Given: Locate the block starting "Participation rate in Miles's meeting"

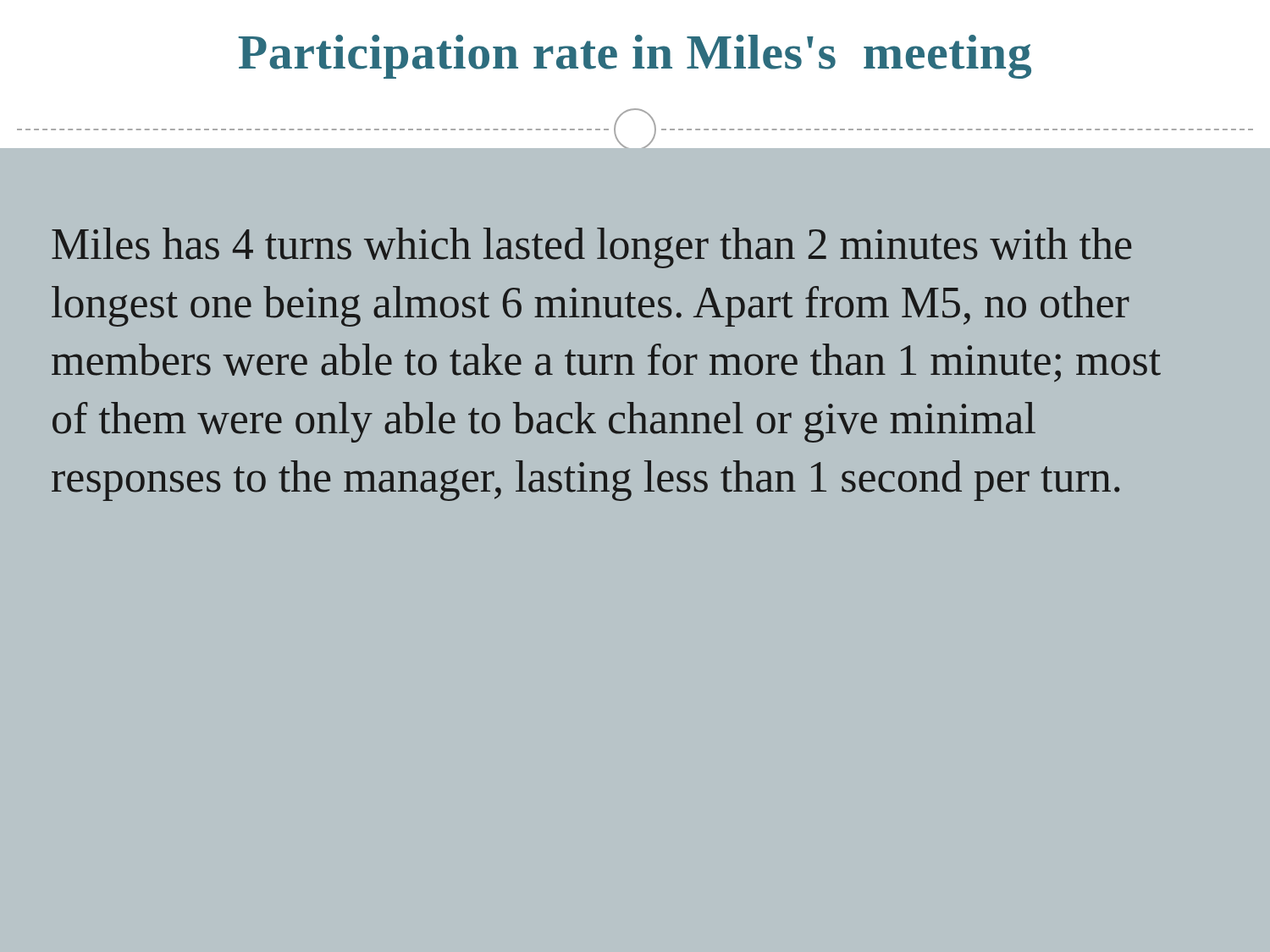Looking at the screenshot, I should (x=635, y=52).
